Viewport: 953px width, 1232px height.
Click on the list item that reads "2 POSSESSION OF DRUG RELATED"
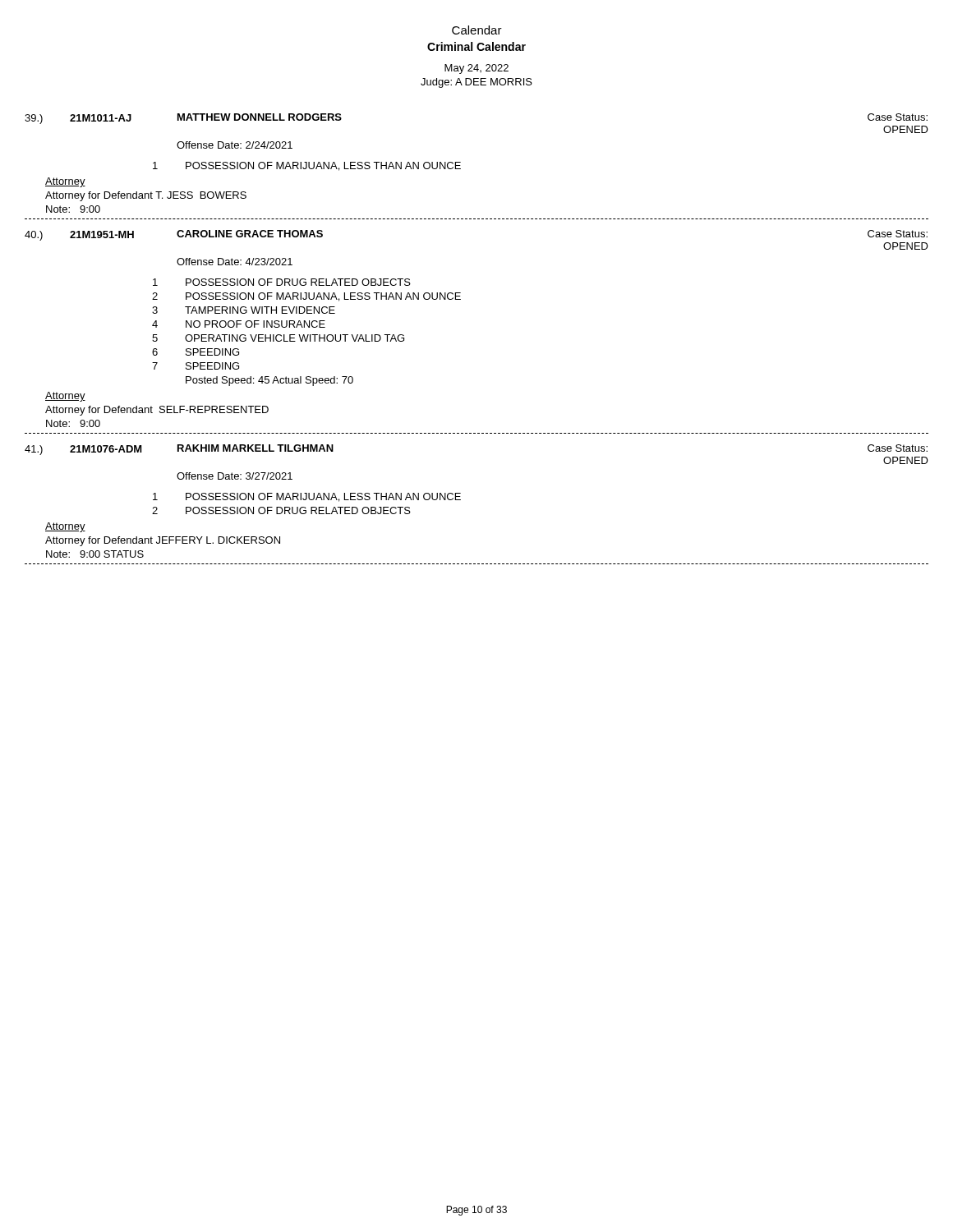(281, 510)
